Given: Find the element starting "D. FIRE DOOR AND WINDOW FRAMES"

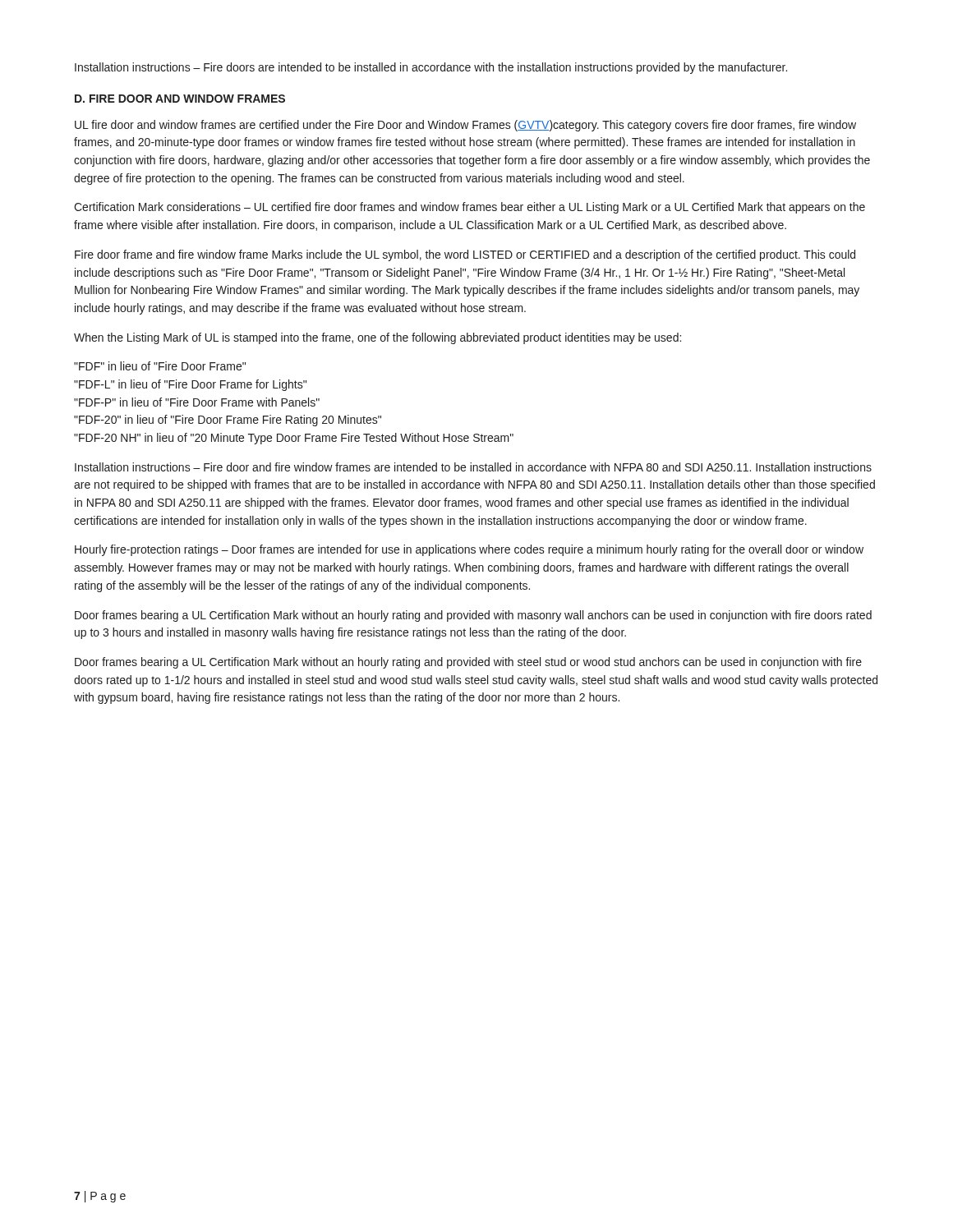Looking at the screenshot, I should point(180,98).
